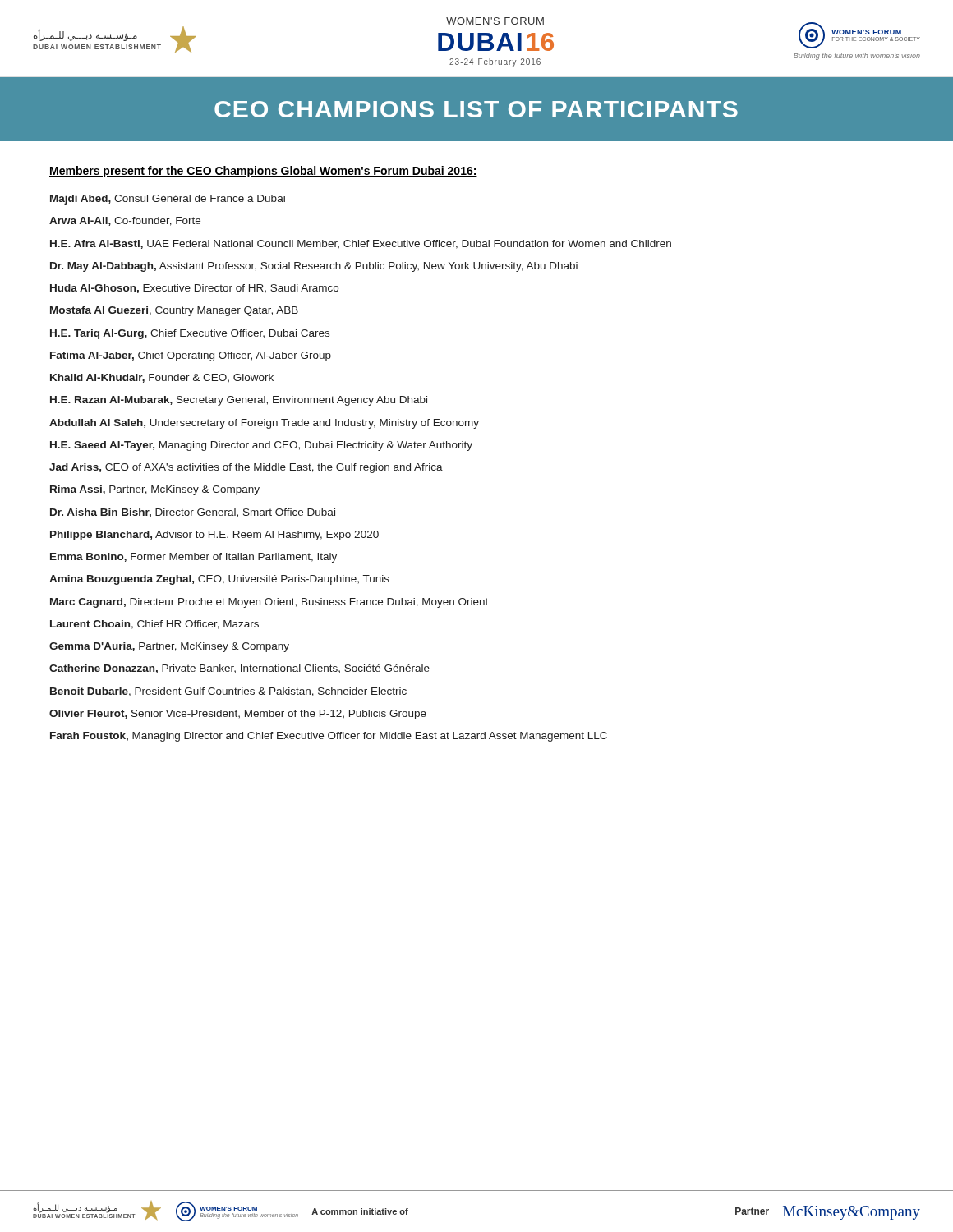The image size is (953, 1232).
Task: Select the list item that reads "H.E. Razan Al-Mubarak, Secretary General,"
Action: (239, 400)
